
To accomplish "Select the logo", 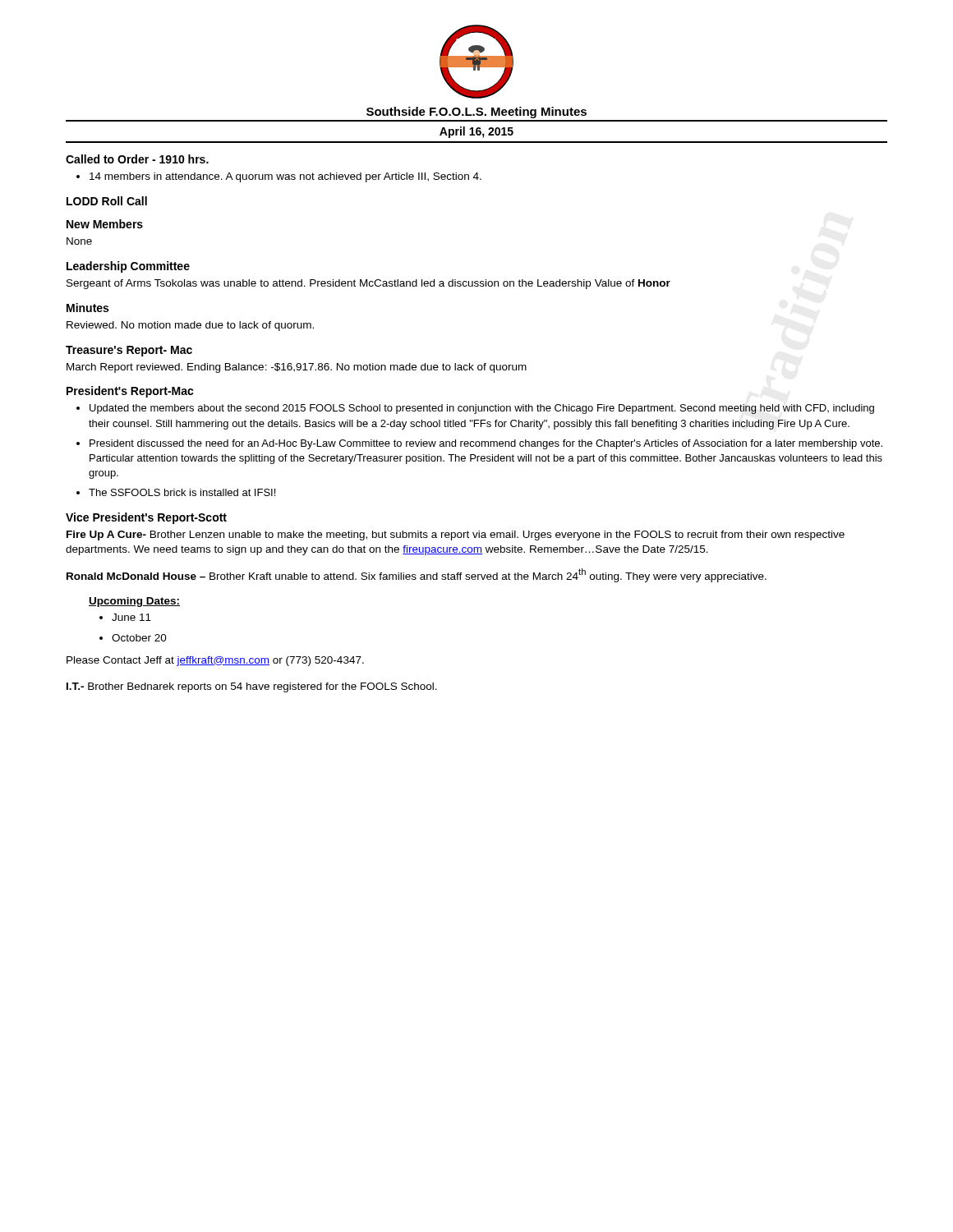I will click(476, 63).
